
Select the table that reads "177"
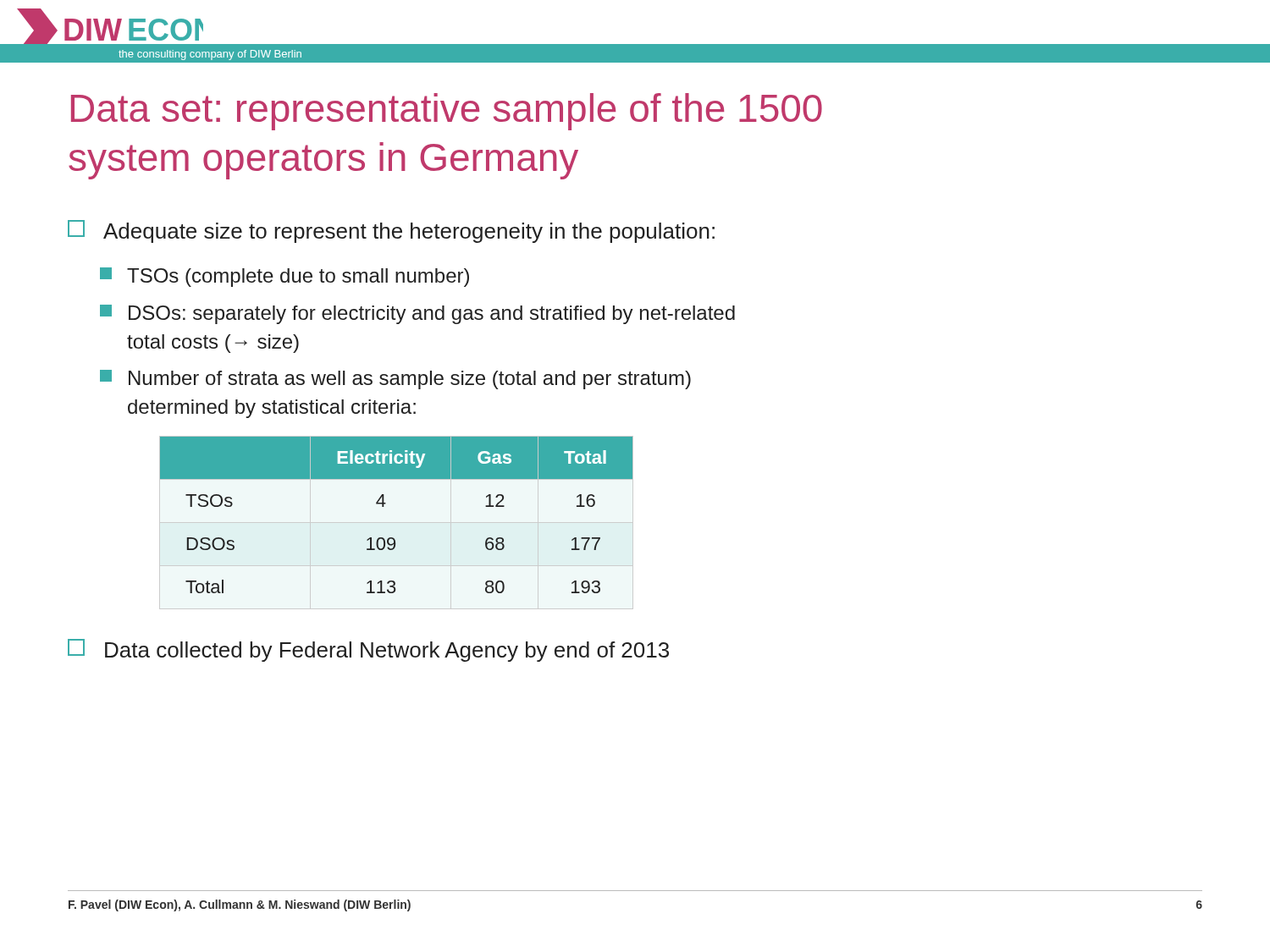point(681,523)
